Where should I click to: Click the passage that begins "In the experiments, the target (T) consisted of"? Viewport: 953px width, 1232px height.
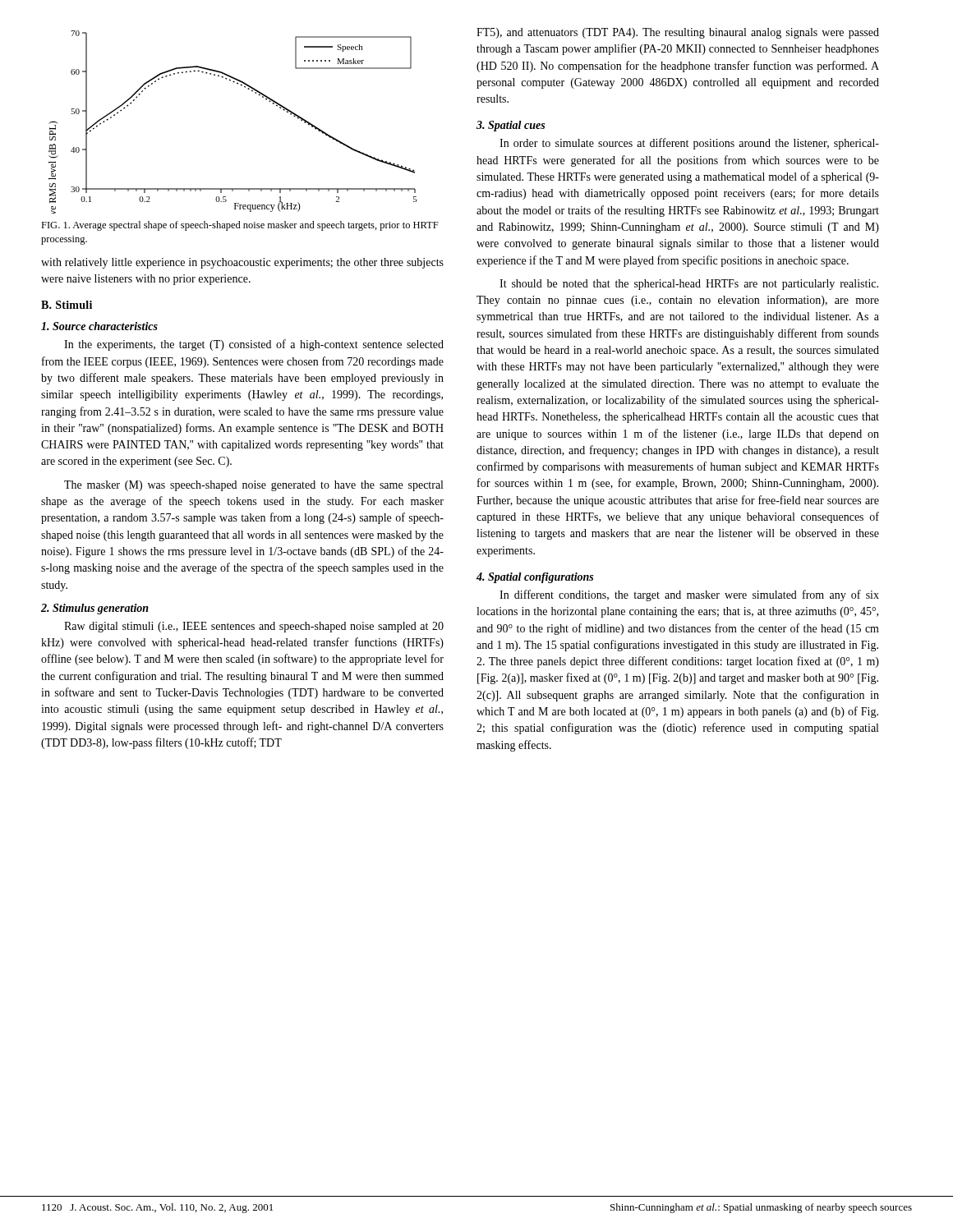point(242,465)
